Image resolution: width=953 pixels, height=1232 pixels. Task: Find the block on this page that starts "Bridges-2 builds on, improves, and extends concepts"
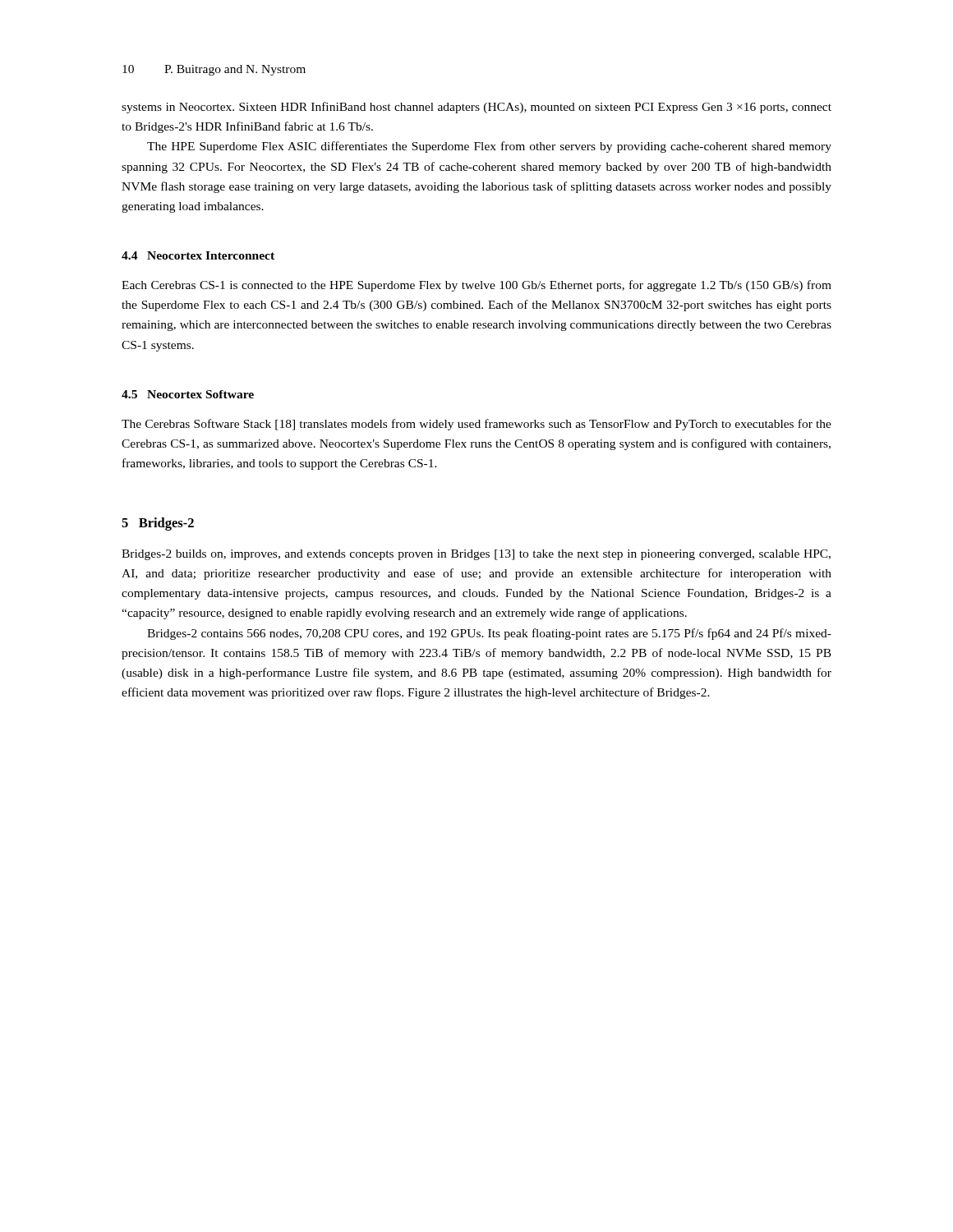coord(476,583)
